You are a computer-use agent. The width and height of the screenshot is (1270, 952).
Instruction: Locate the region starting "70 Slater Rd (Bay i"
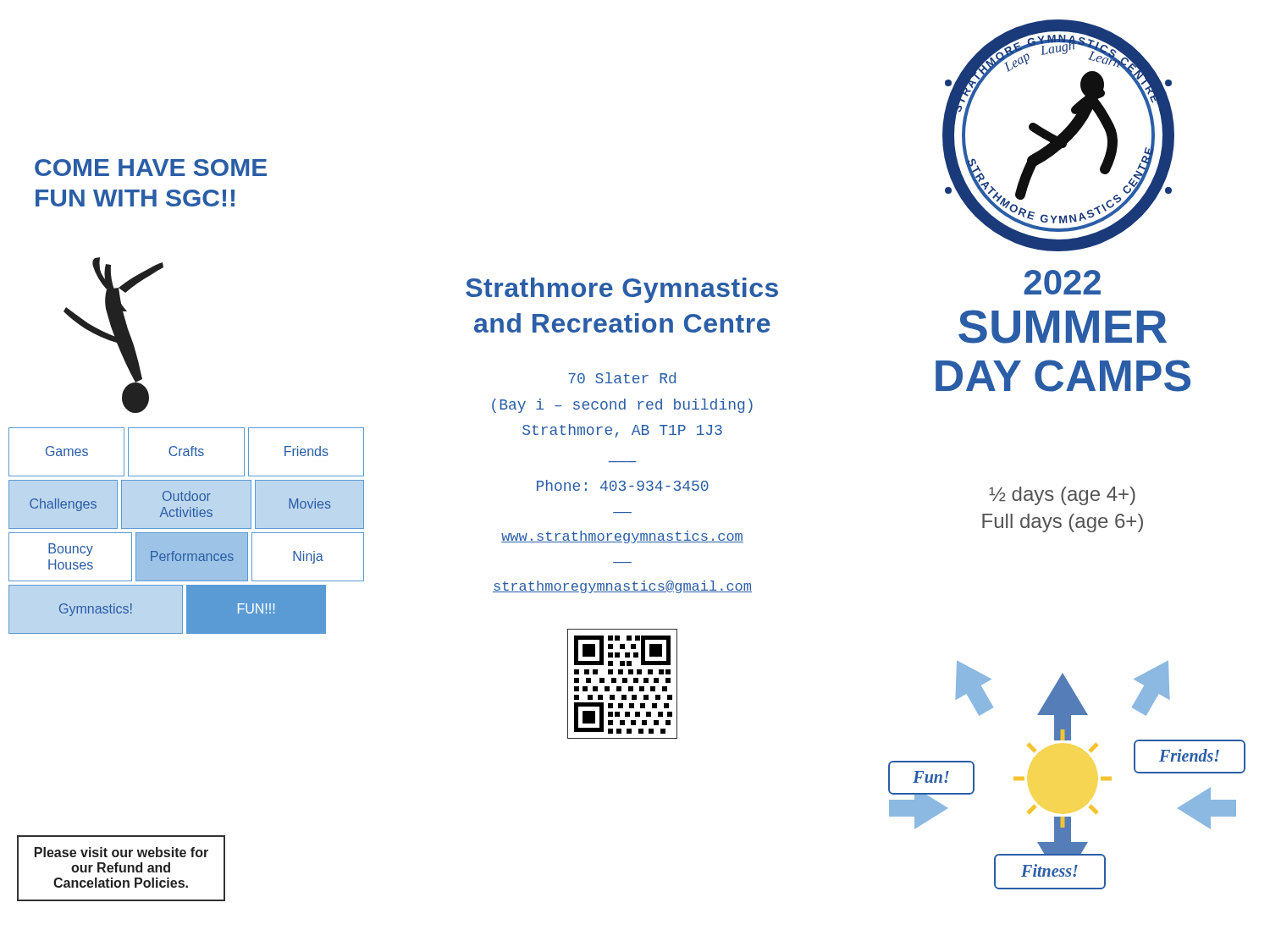(x=622, y=405)
